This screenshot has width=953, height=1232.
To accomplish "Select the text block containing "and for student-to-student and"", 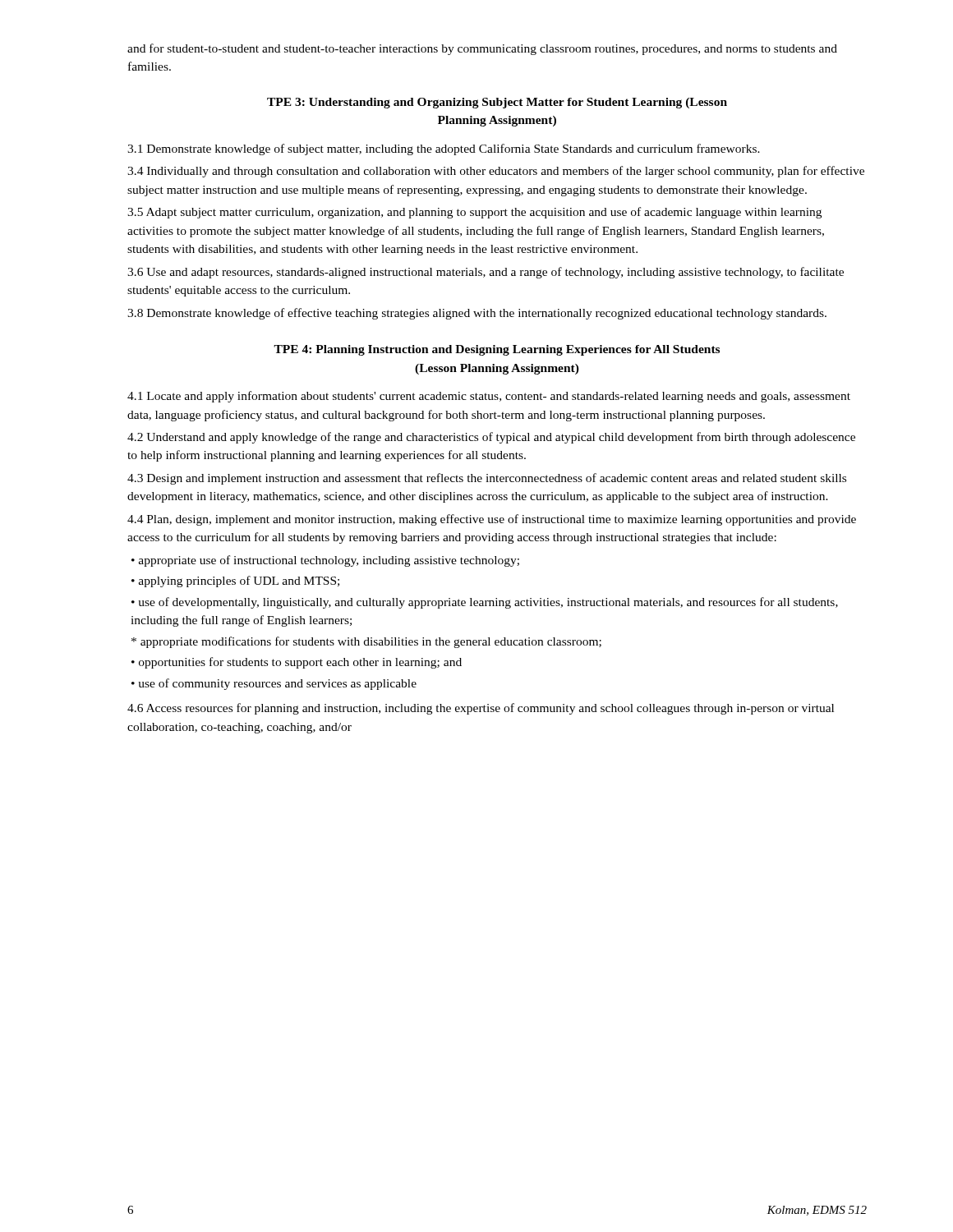I will pyautogui.click(x=482, y=57).
